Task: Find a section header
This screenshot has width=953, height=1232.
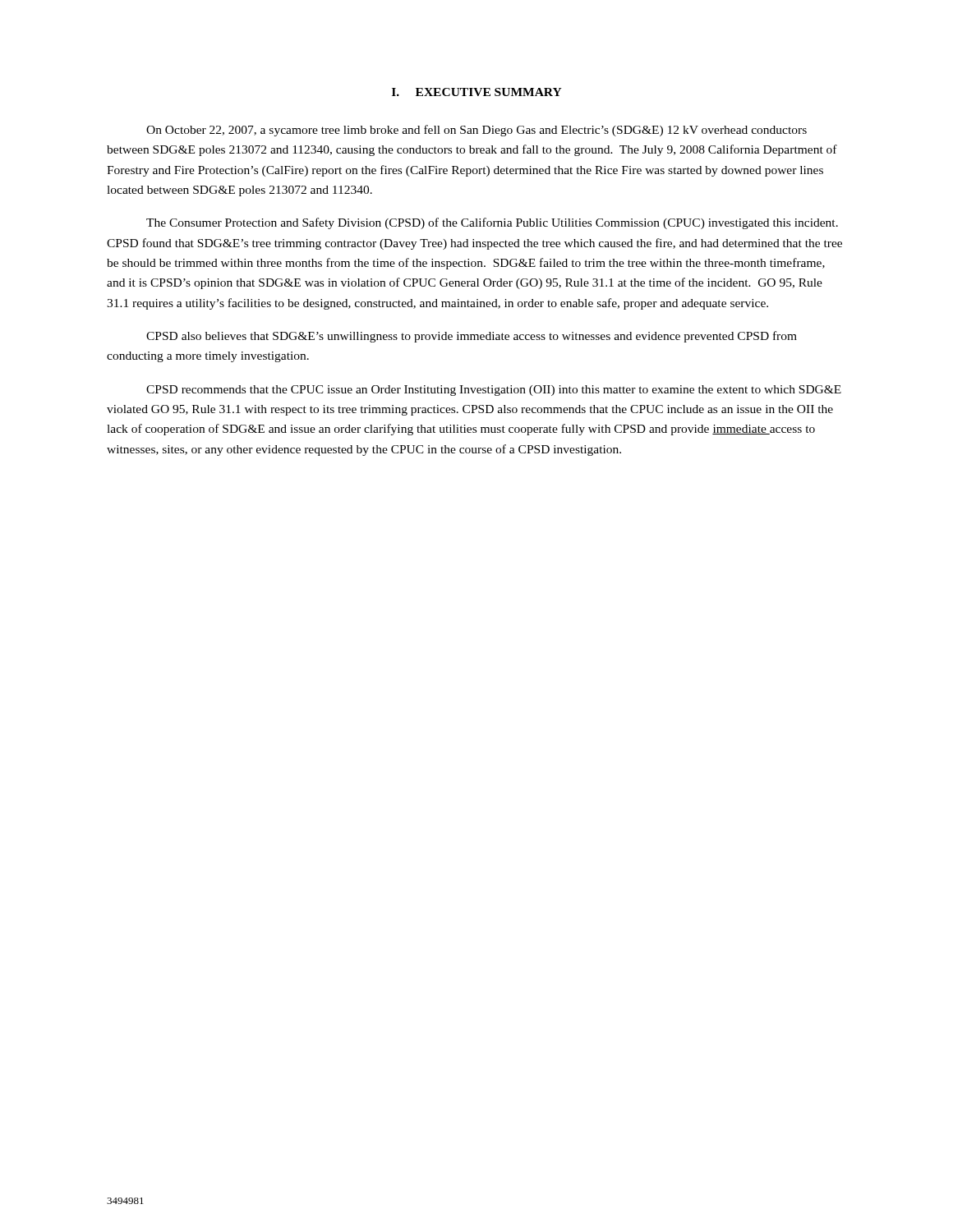Action: [x=476, y=92]
